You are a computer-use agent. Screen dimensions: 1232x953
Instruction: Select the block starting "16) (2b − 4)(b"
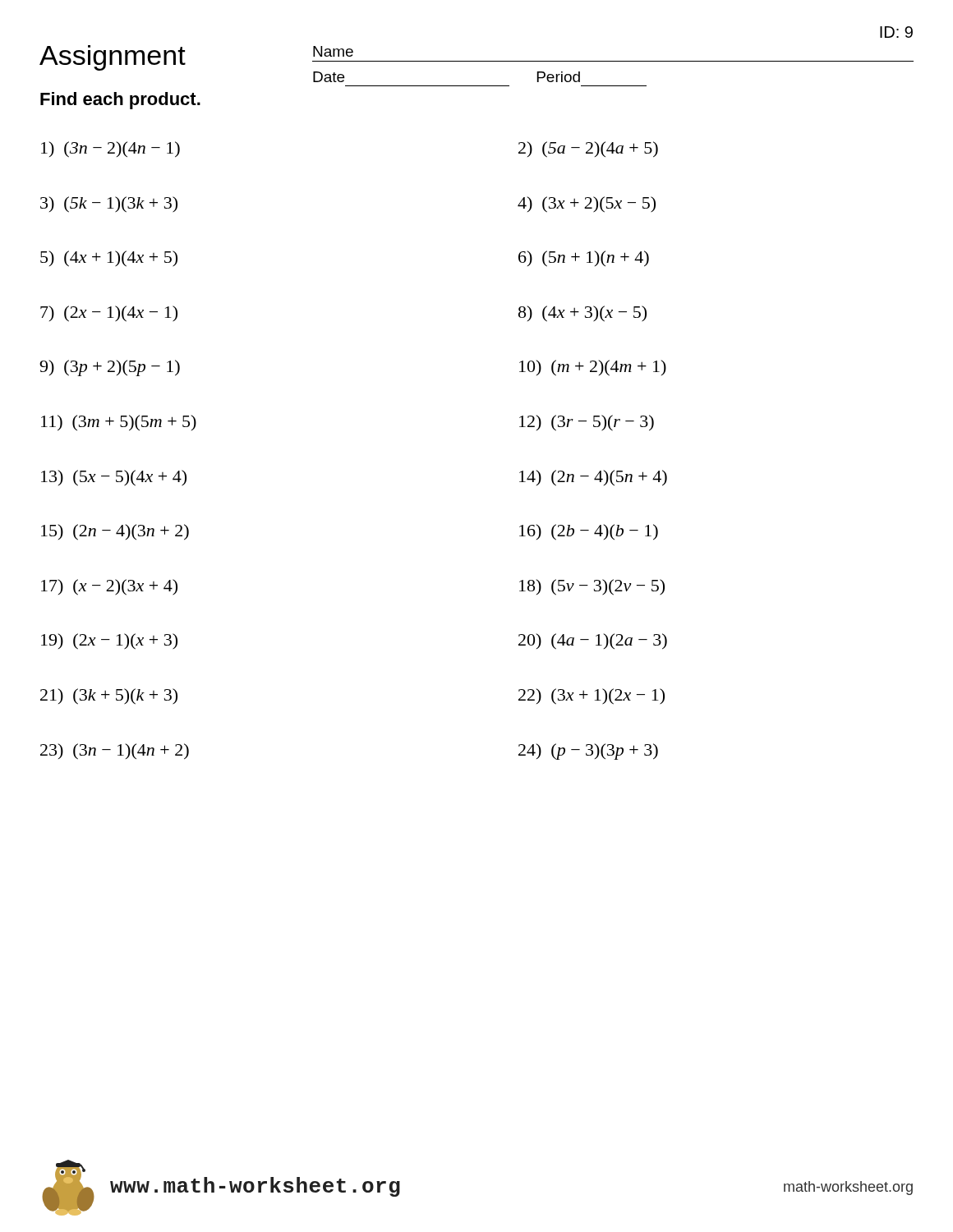(x=588, y=530)
